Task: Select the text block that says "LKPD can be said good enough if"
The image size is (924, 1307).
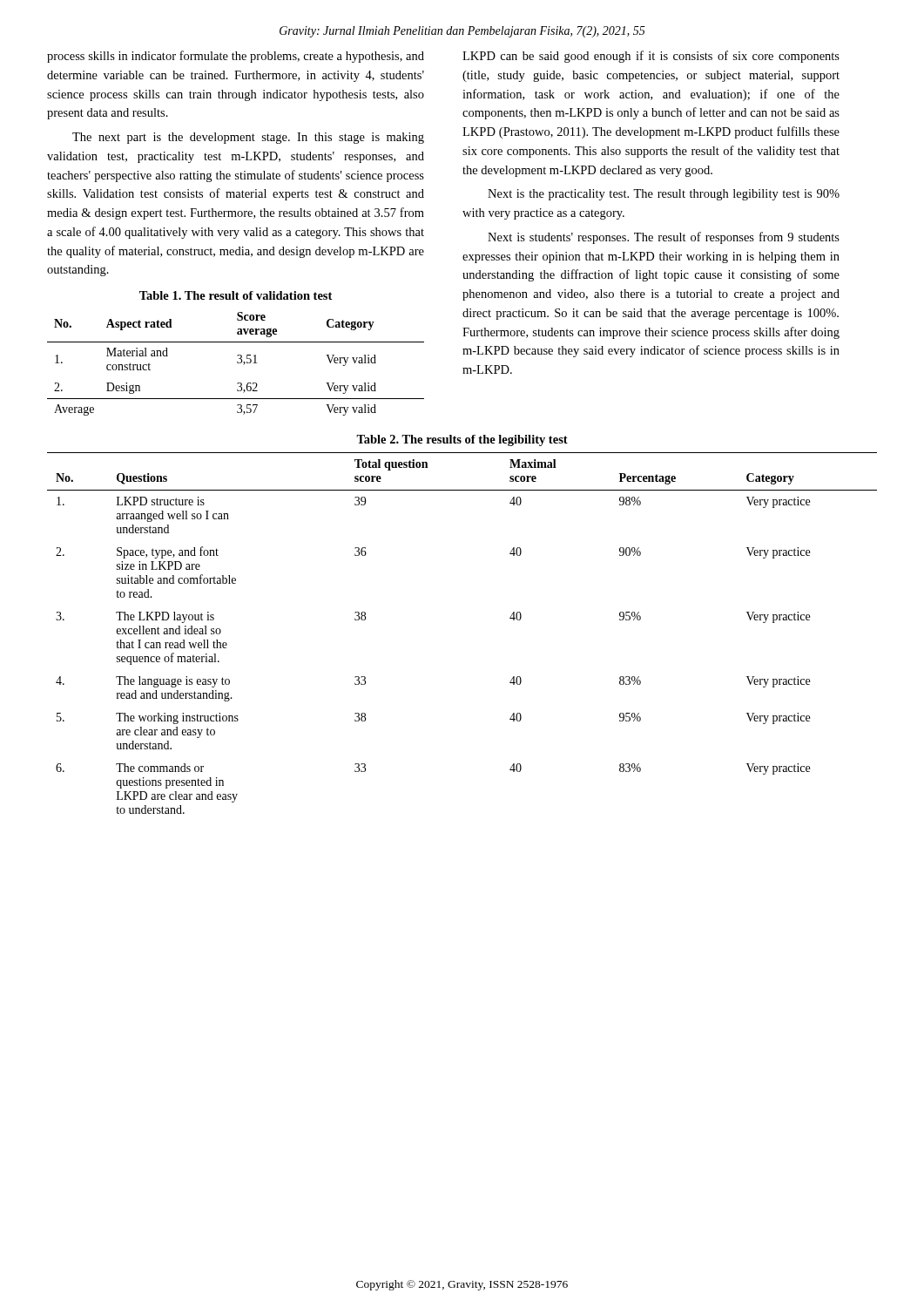Action: click(x=651, y=57)
